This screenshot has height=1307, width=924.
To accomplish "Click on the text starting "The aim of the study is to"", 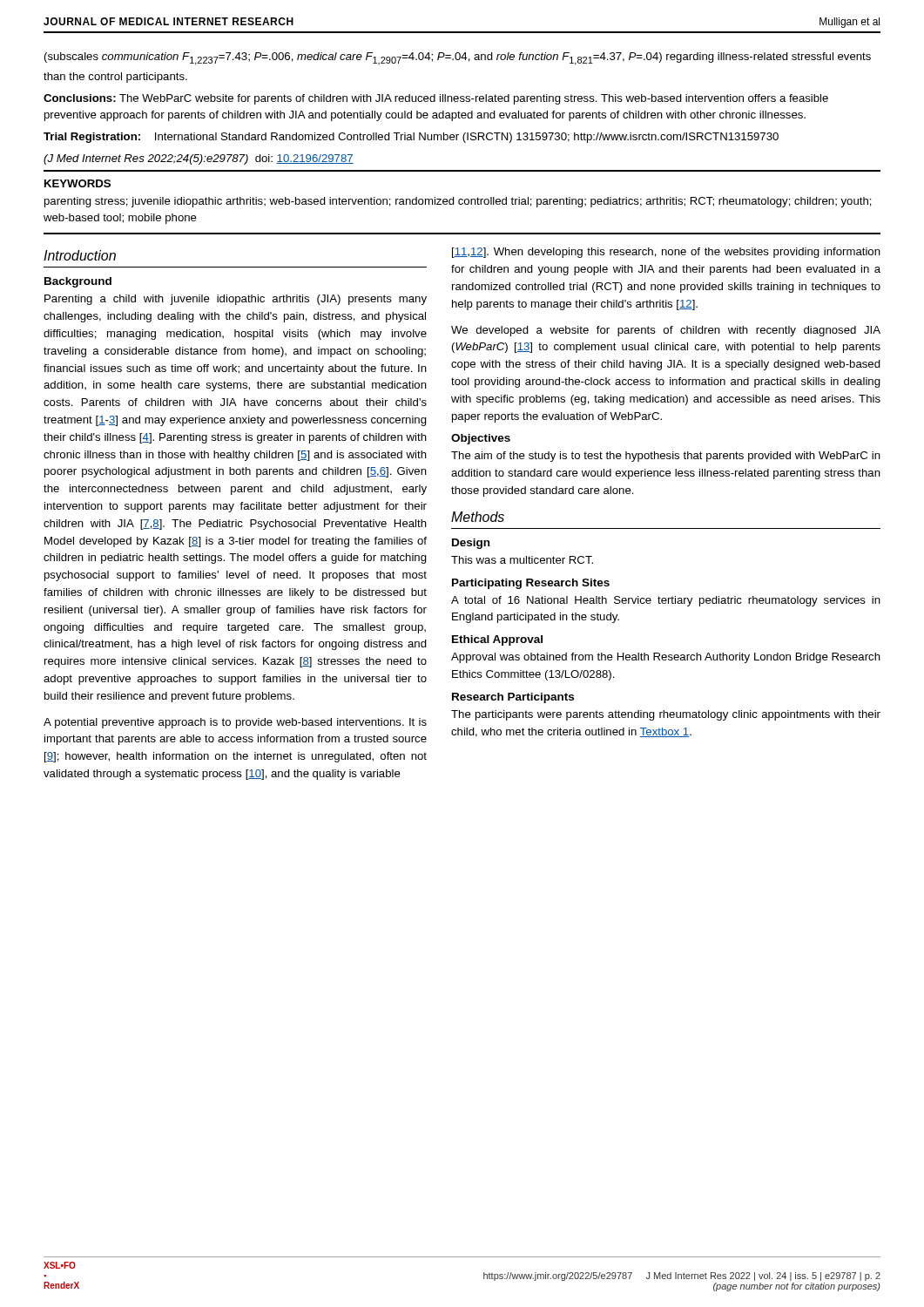I will (x=666, y=473).
